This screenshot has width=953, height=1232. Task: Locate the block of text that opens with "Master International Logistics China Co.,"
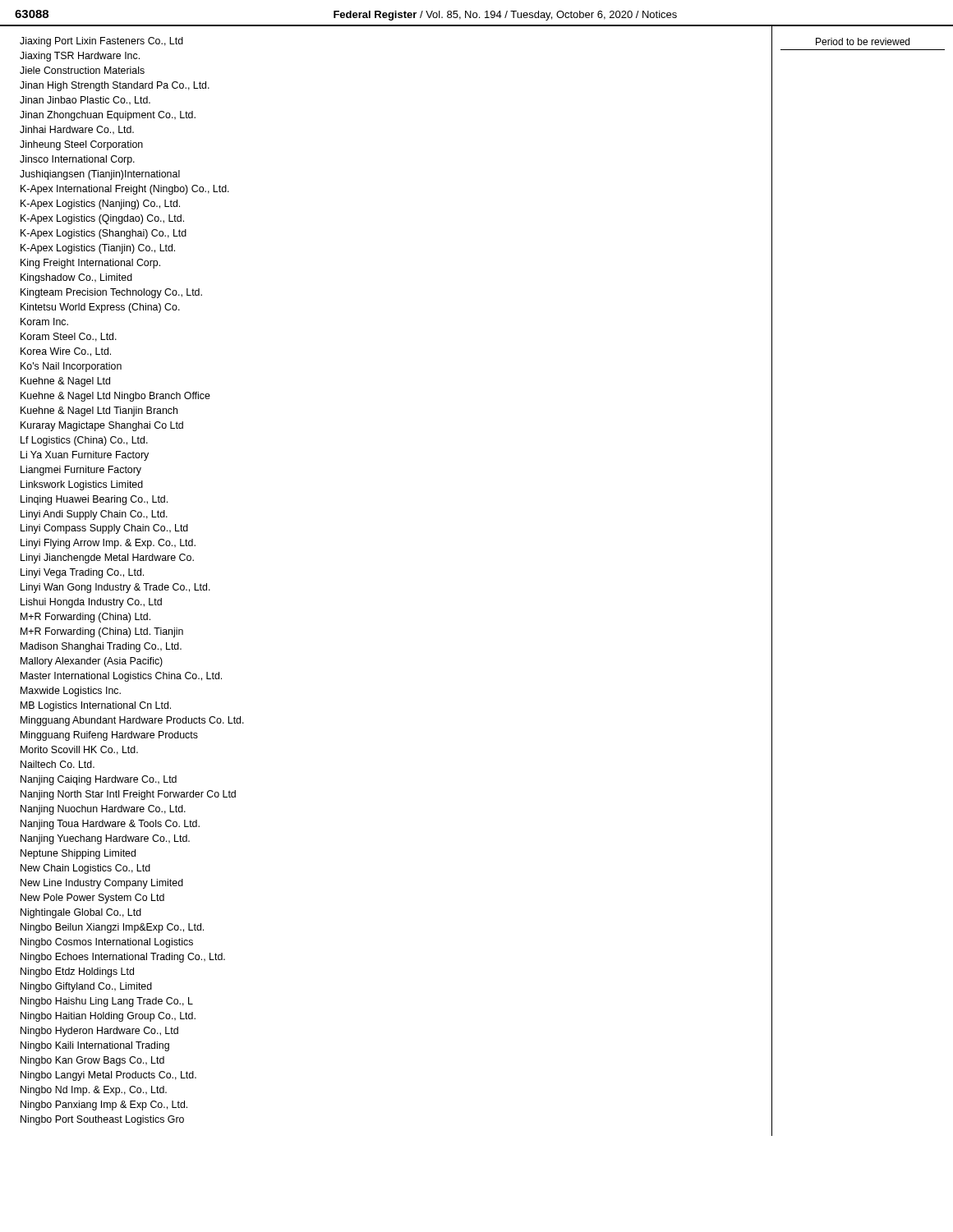(x=121, y=676)
